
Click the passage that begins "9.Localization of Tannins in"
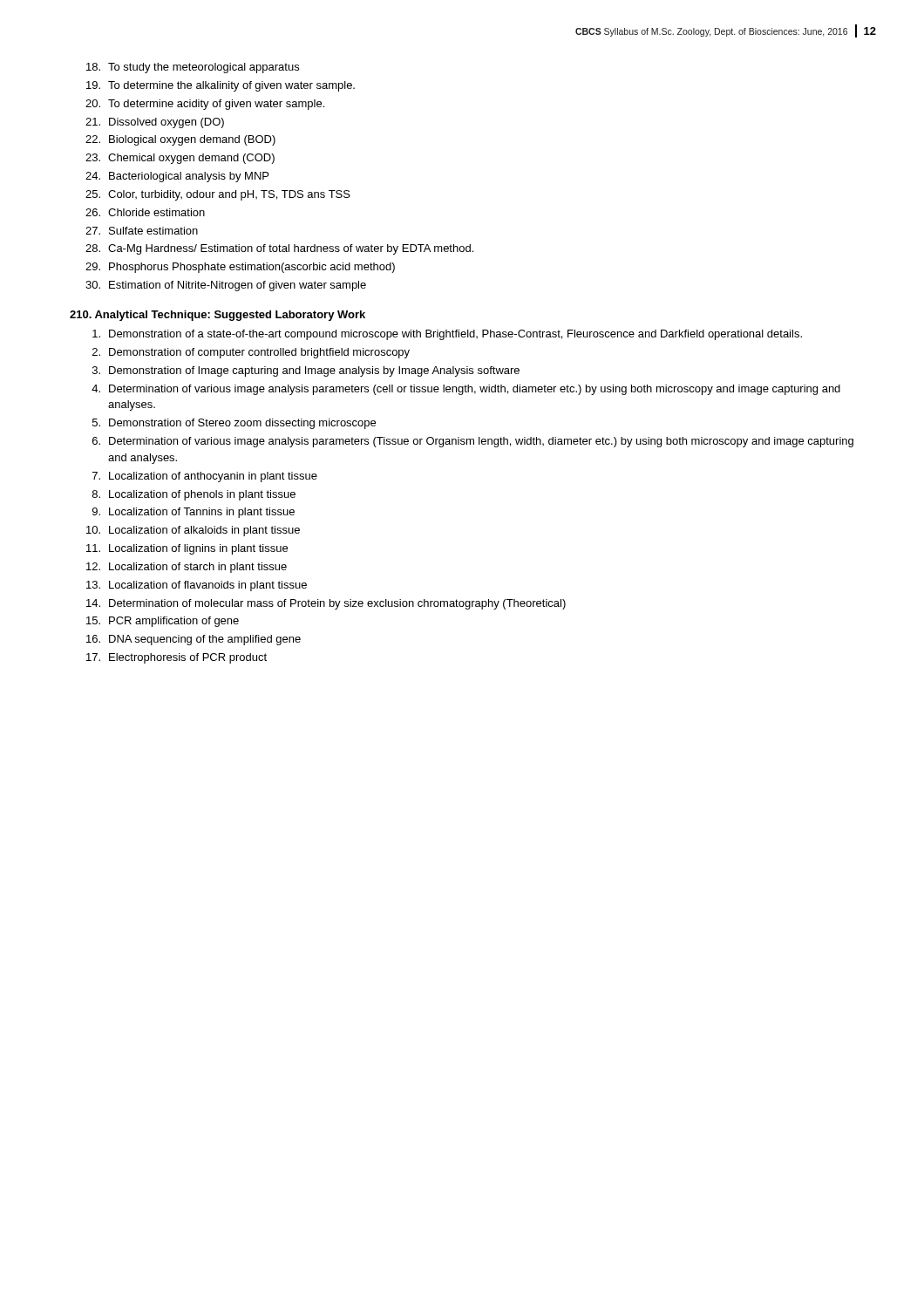[194, 513]
